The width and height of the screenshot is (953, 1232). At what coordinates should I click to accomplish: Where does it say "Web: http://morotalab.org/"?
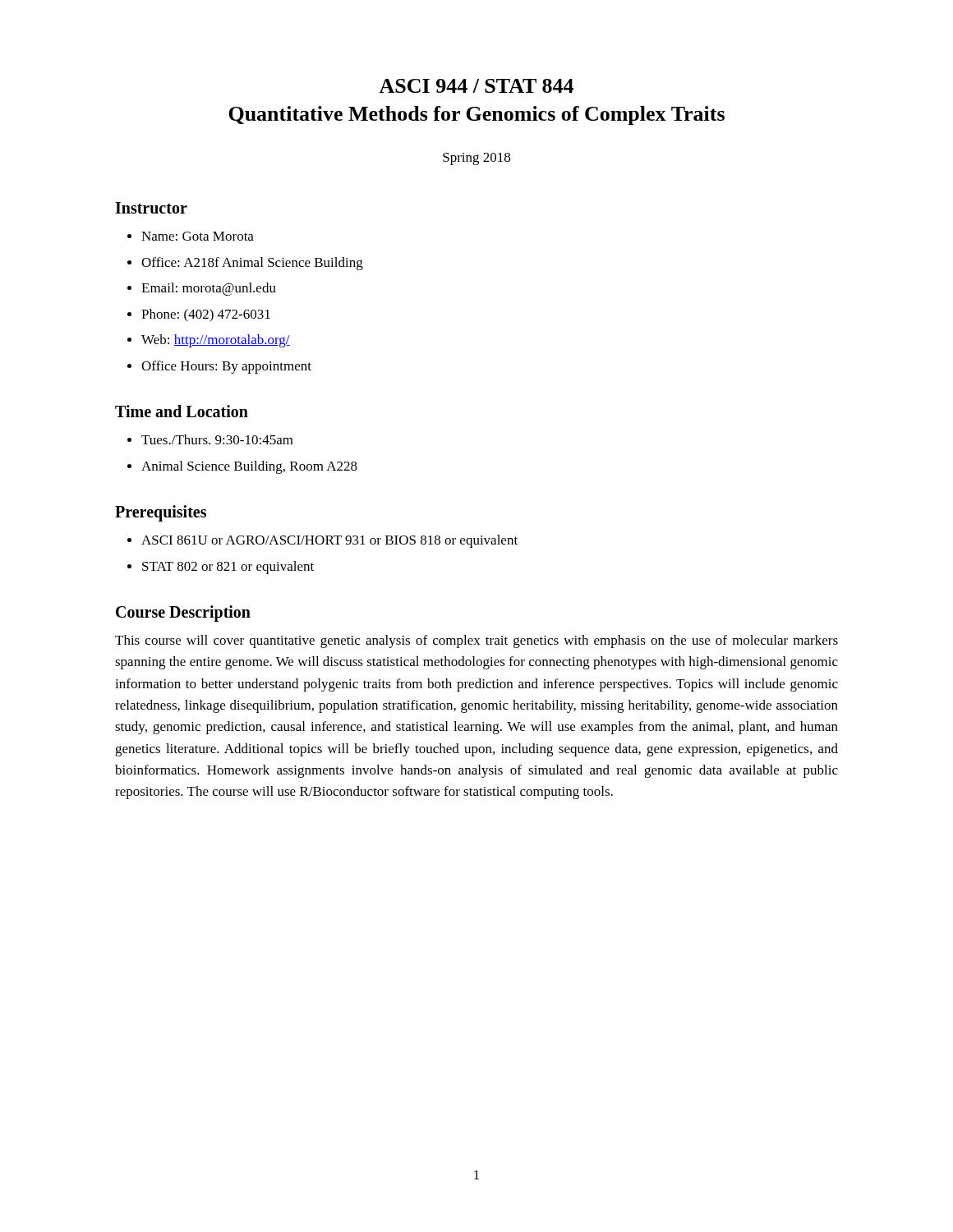point(215,340)
